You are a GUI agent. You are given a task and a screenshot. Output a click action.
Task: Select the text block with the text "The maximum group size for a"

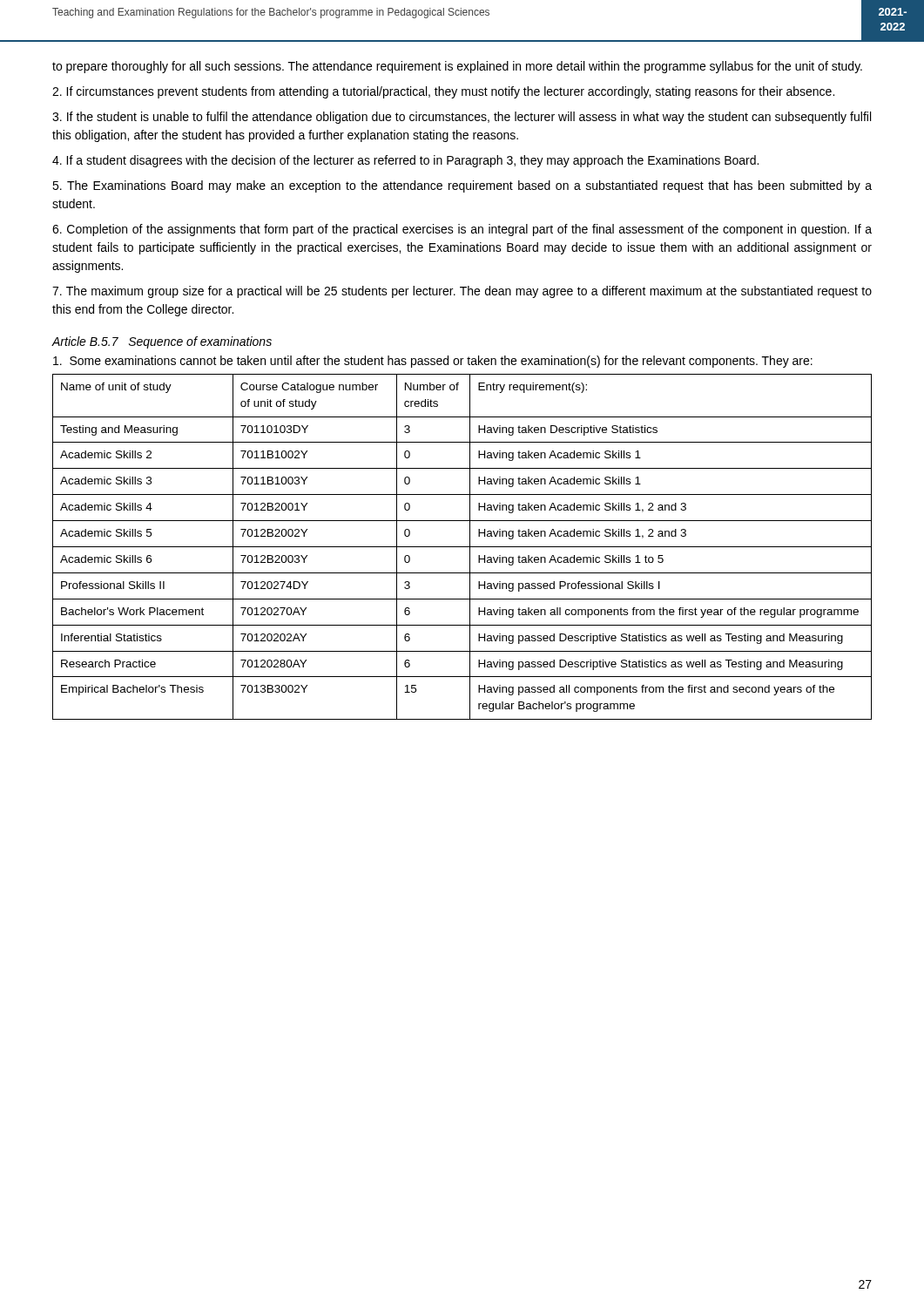pyautogui.click(x=462, y=300)
